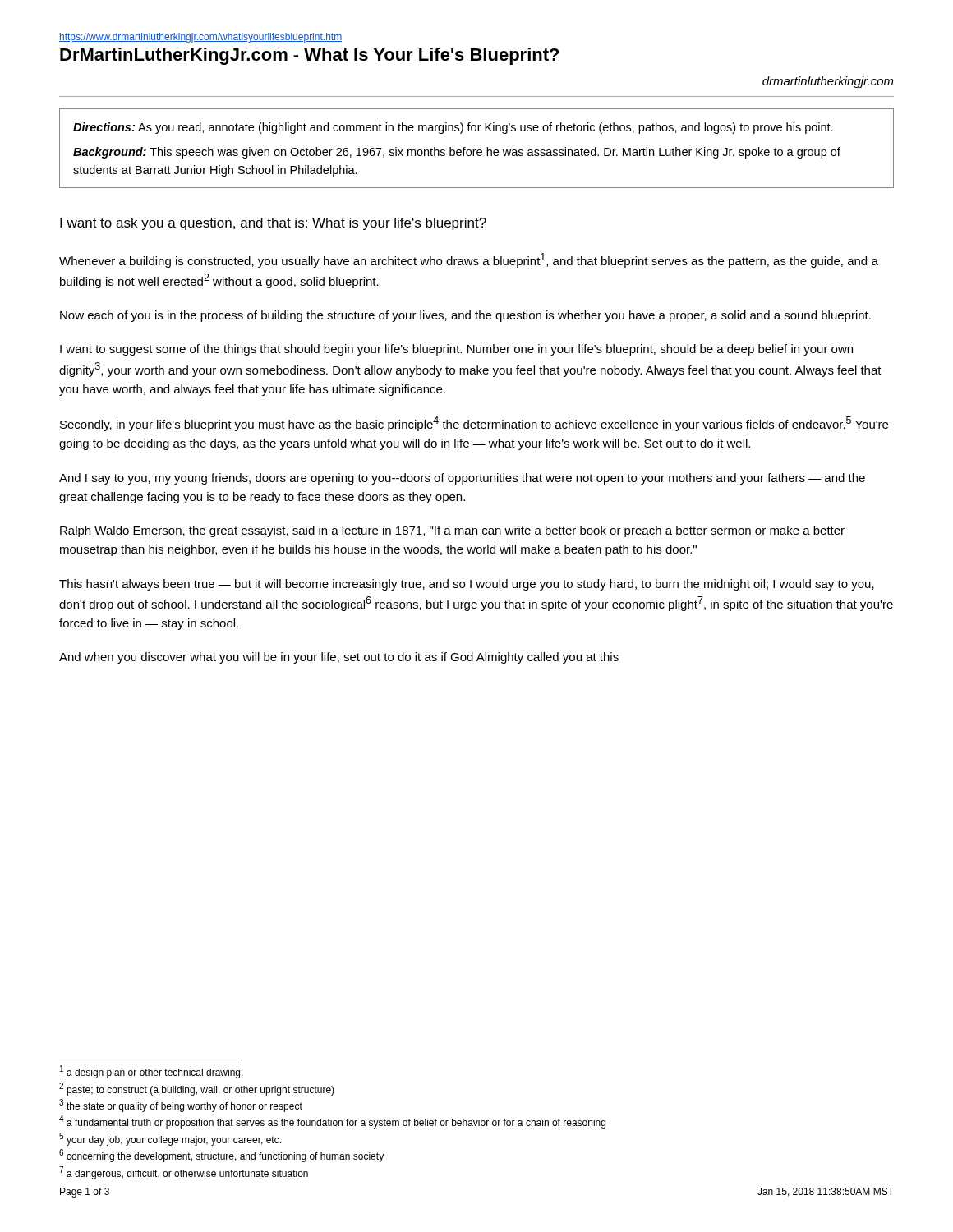Click on the passage starting "2 paste; to construct (a building,"
Screen dimensions: 1232x953
point(197,1088)
